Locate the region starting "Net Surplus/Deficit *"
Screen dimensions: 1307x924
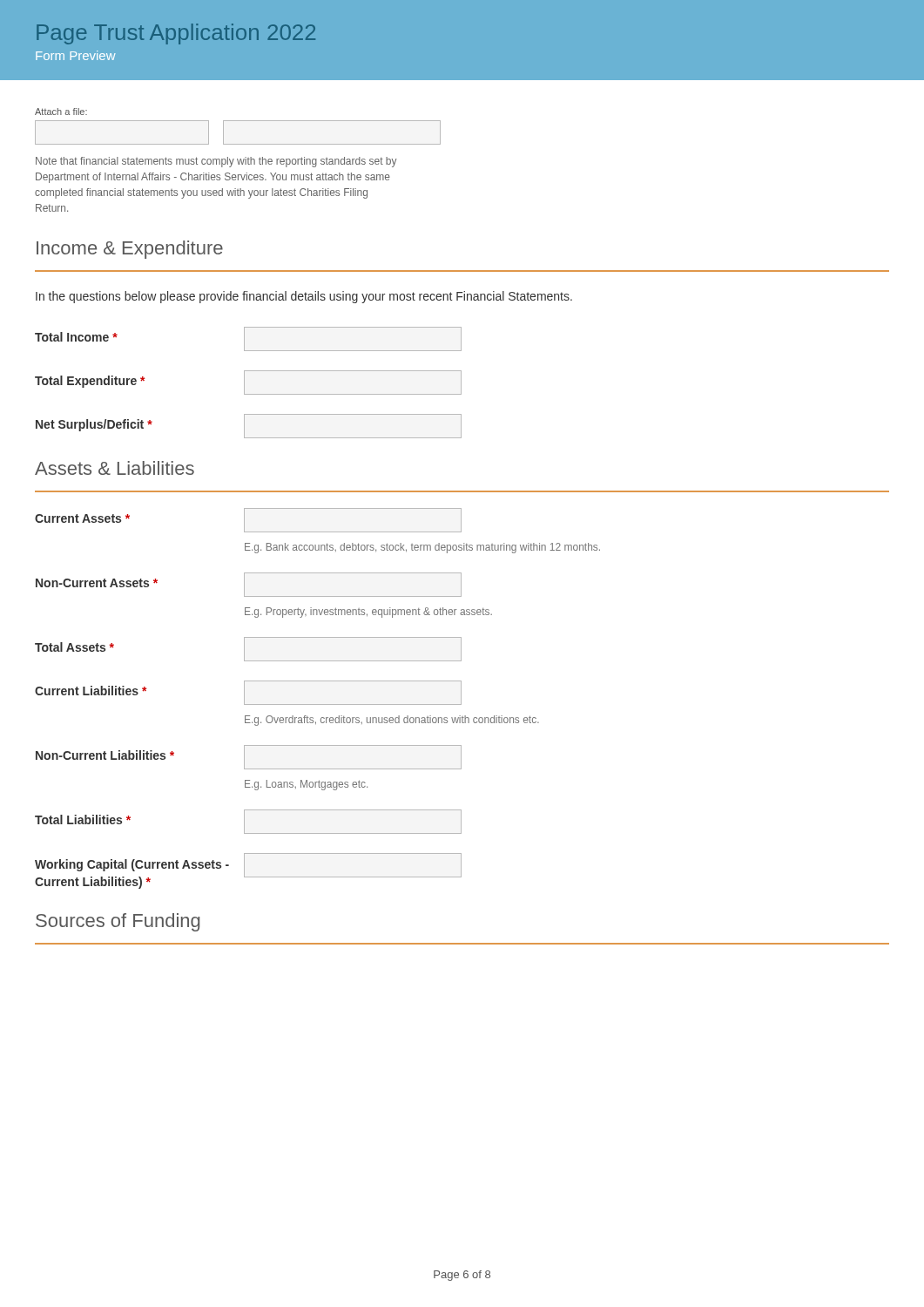93,424
